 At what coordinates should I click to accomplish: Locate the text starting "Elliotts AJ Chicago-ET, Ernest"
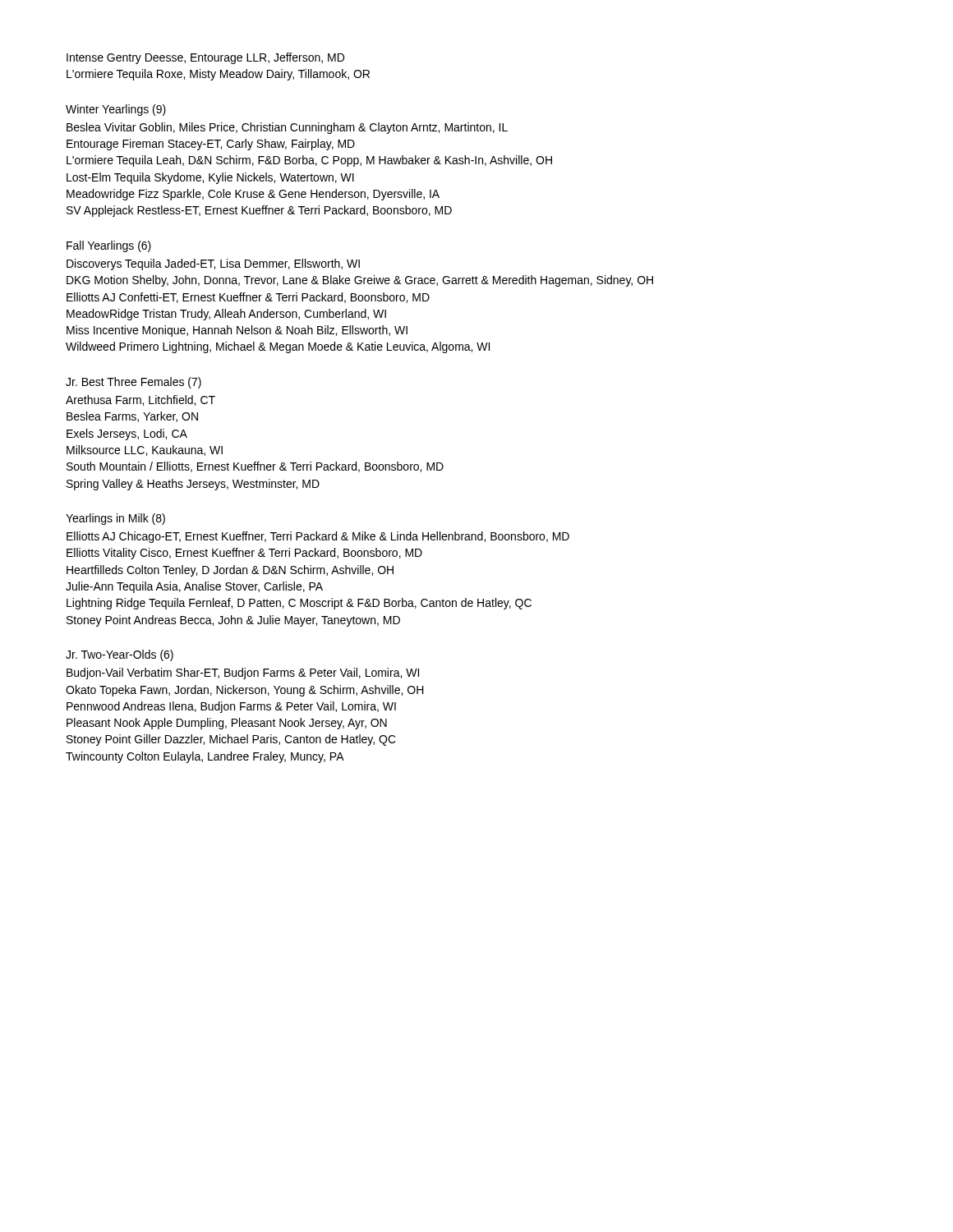pyautogui.click(x=318, y=578)
